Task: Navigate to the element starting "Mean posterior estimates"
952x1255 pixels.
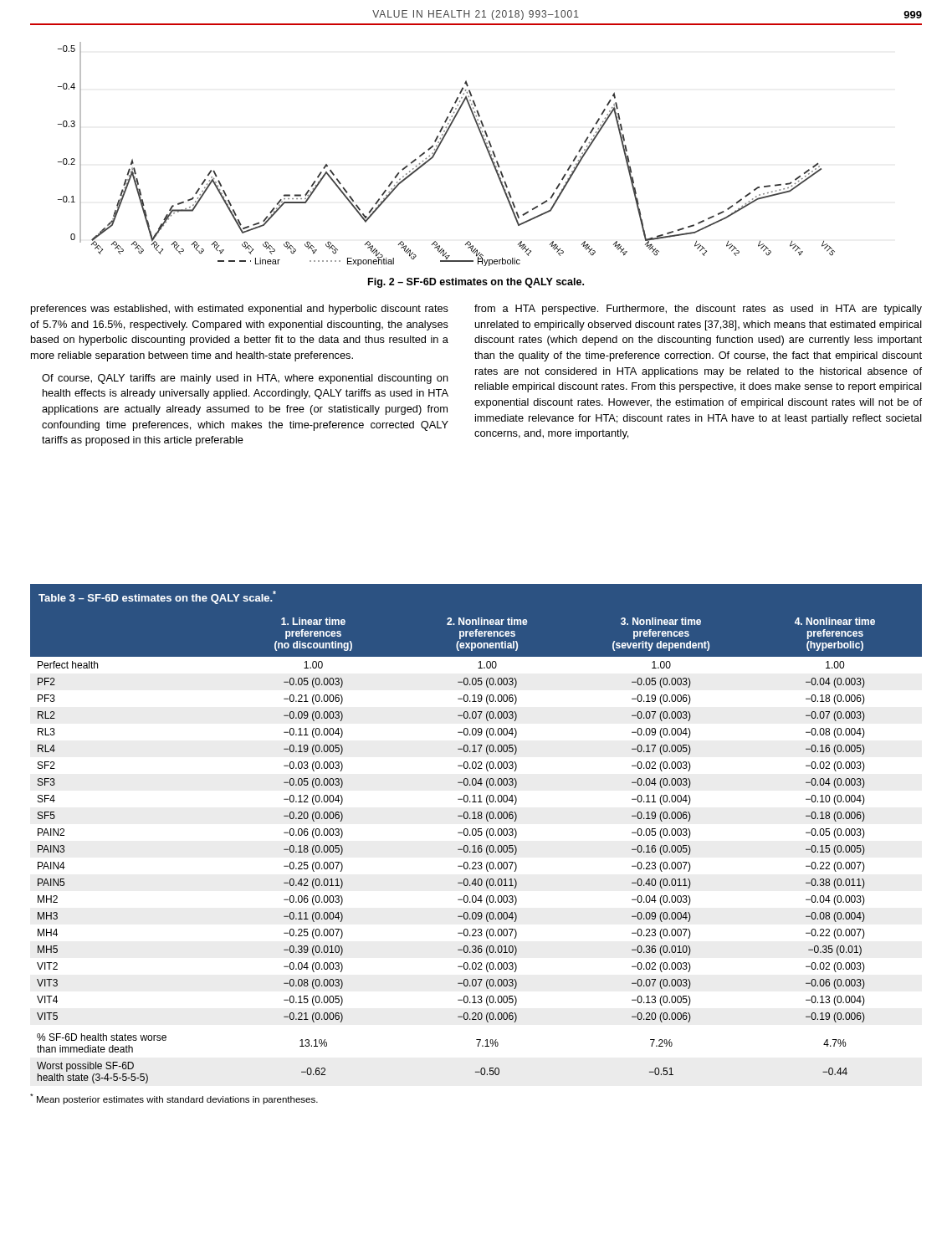Action: 174,1098
